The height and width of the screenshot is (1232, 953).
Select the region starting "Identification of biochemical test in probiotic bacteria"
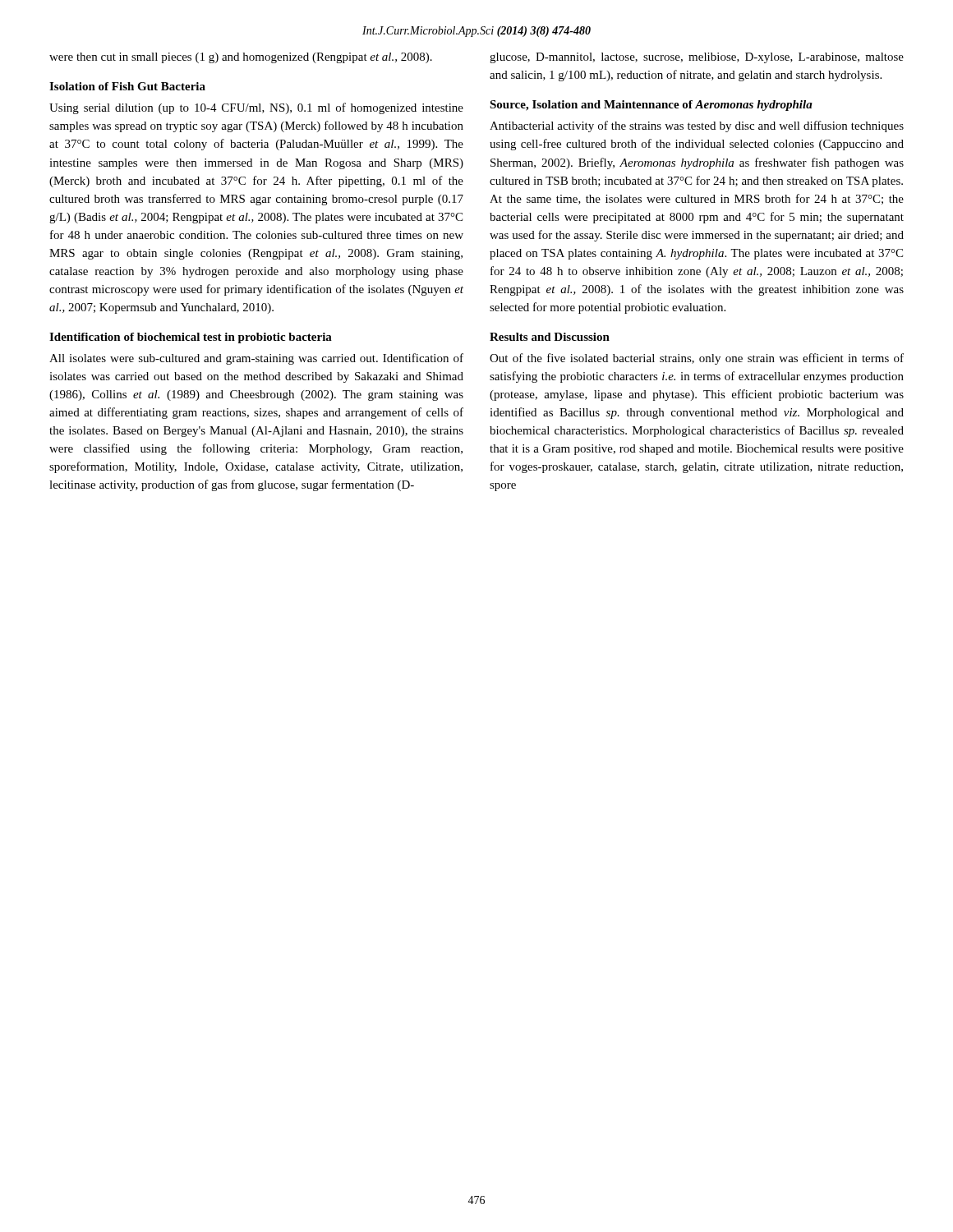[256, 337]
